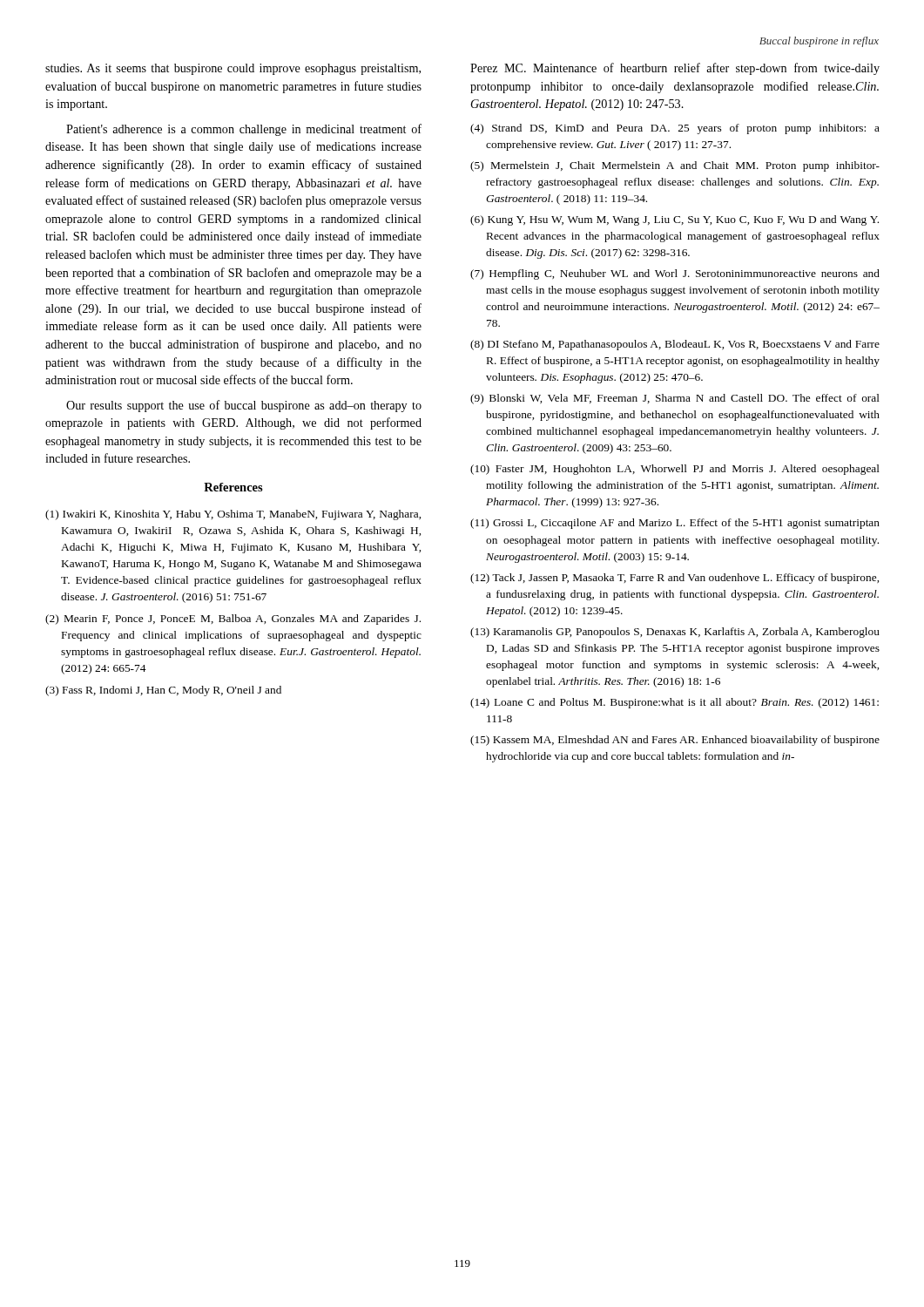
Task: Point to the block beginning "(3) Fass R, Indomi"
Action: 163,690
